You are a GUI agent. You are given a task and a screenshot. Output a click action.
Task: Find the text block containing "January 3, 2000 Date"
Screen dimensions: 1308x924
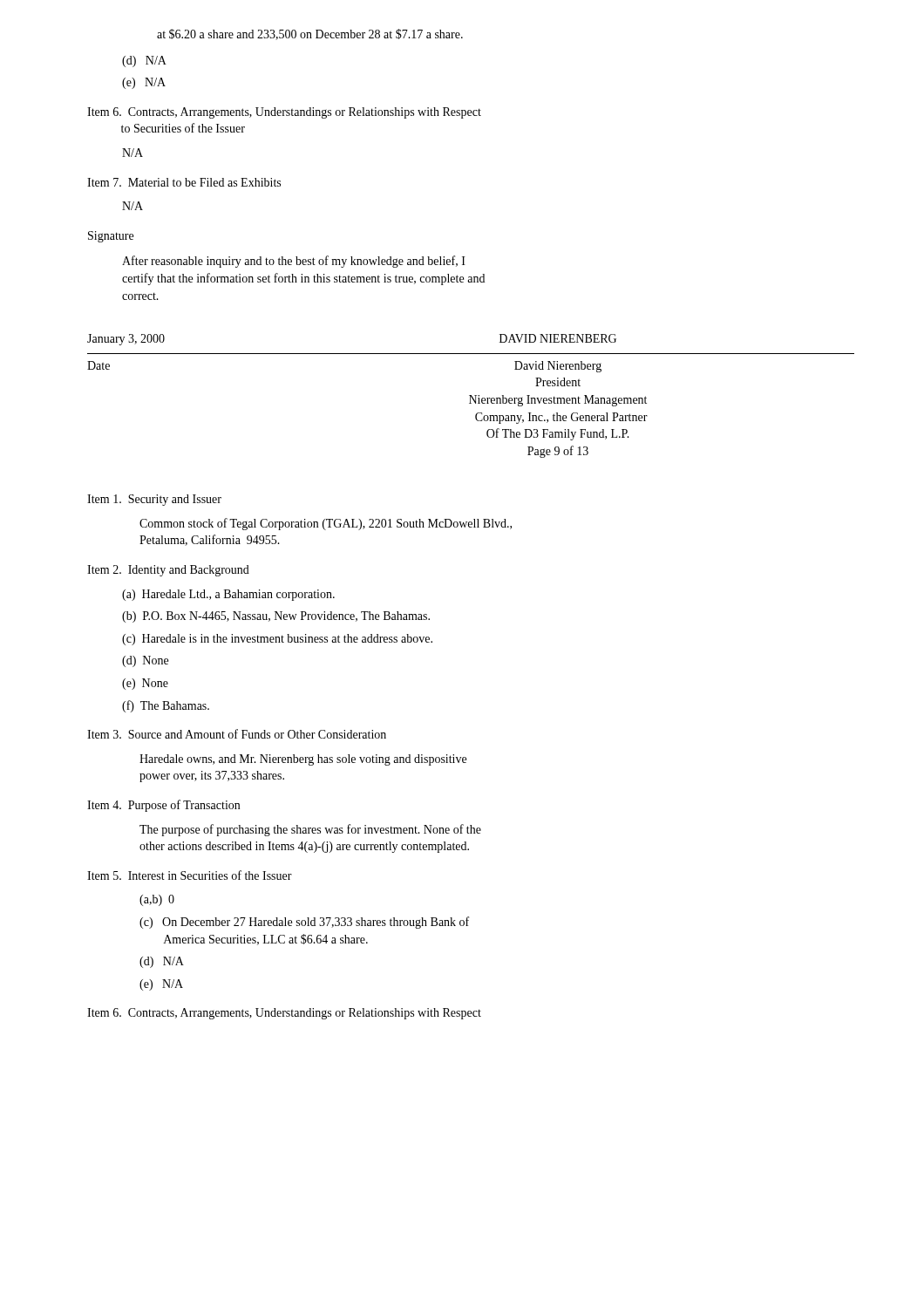pos(471,398)
